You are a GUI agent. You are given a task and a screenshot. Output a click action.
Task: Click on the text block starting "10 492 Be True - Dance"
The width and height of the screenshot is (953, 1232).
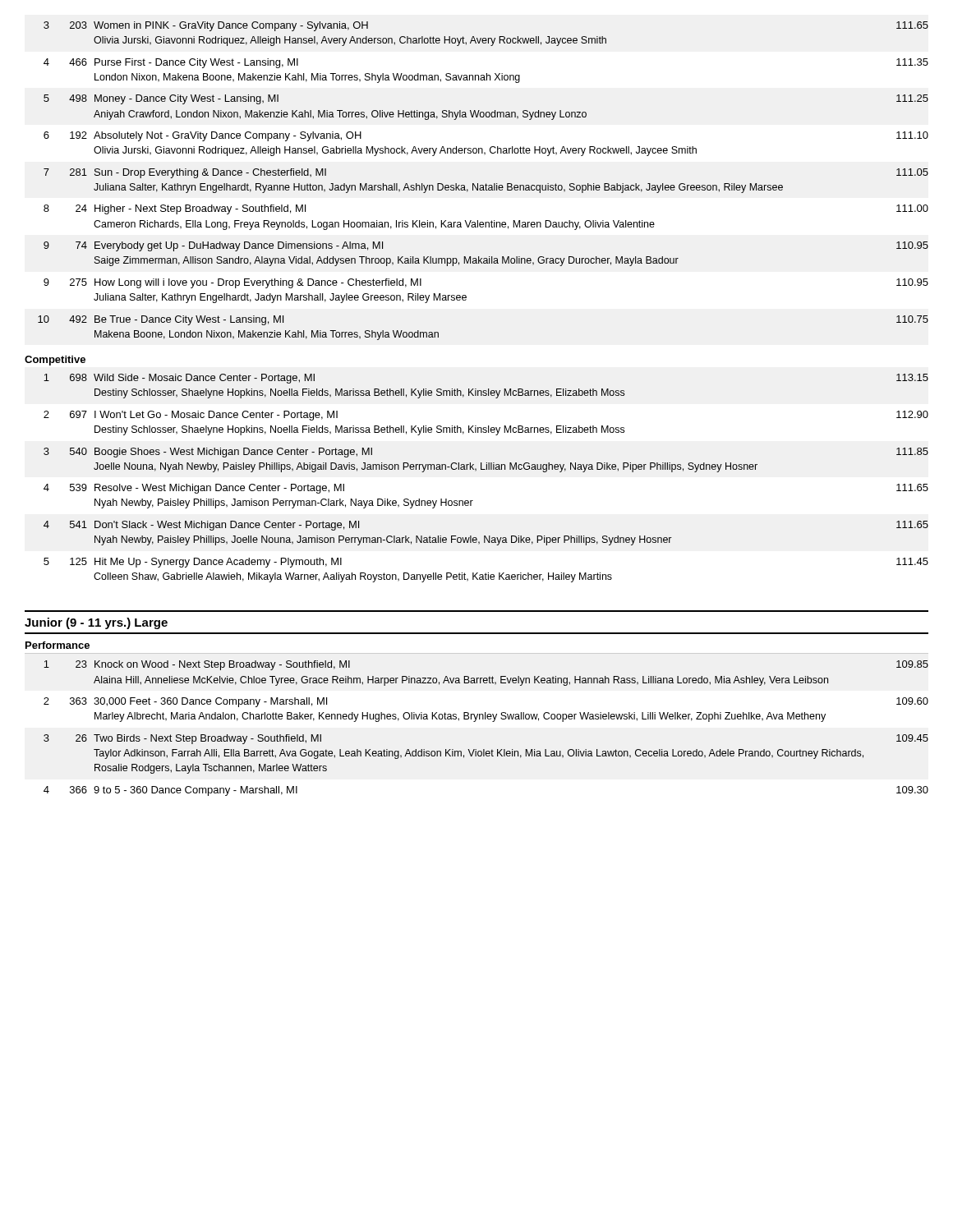[x=177, y=322]
